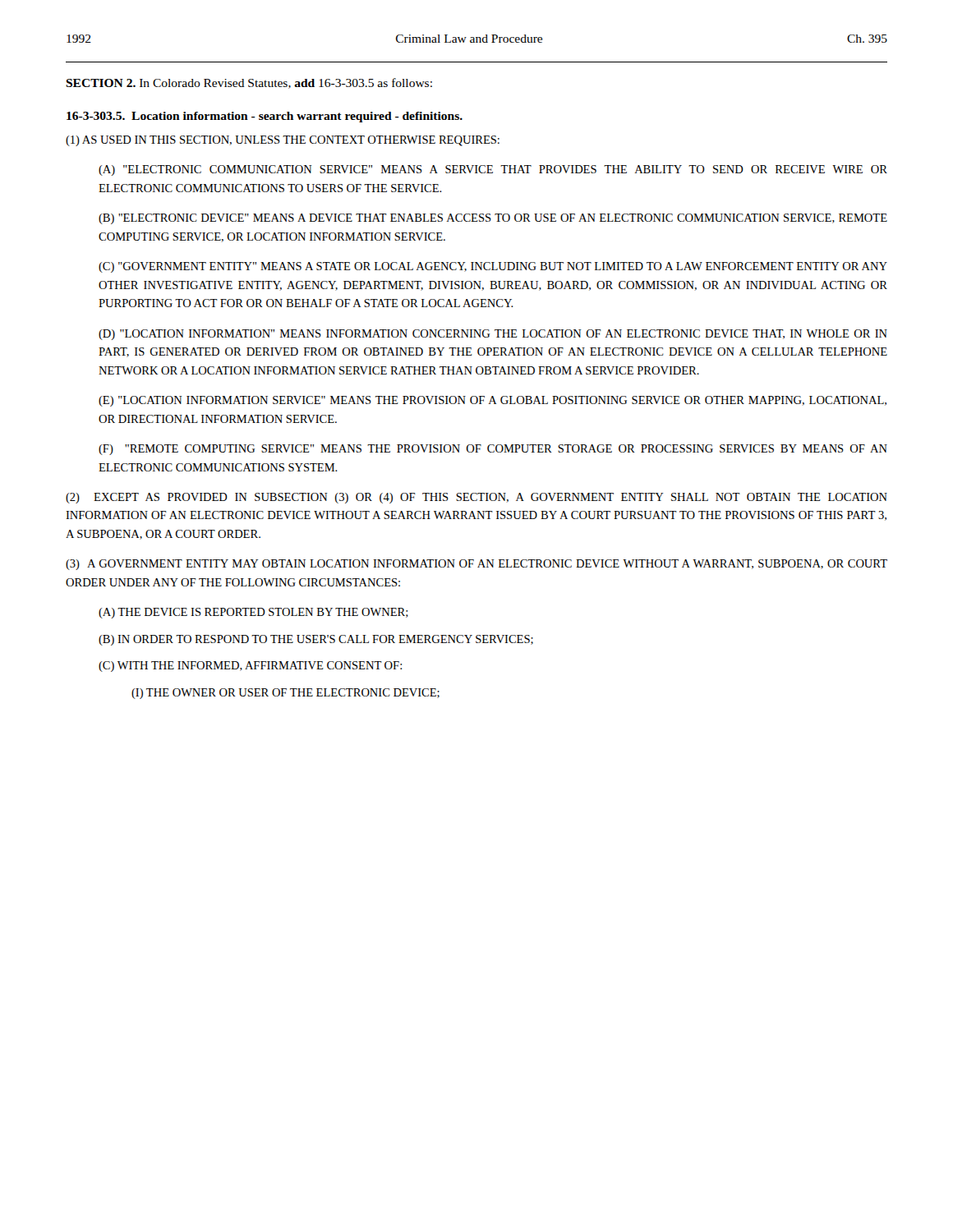Find the text block with the text "SECTION 2. In Colorado"
The height and width of the screenshot is (1232, 953).
[249, 83]
